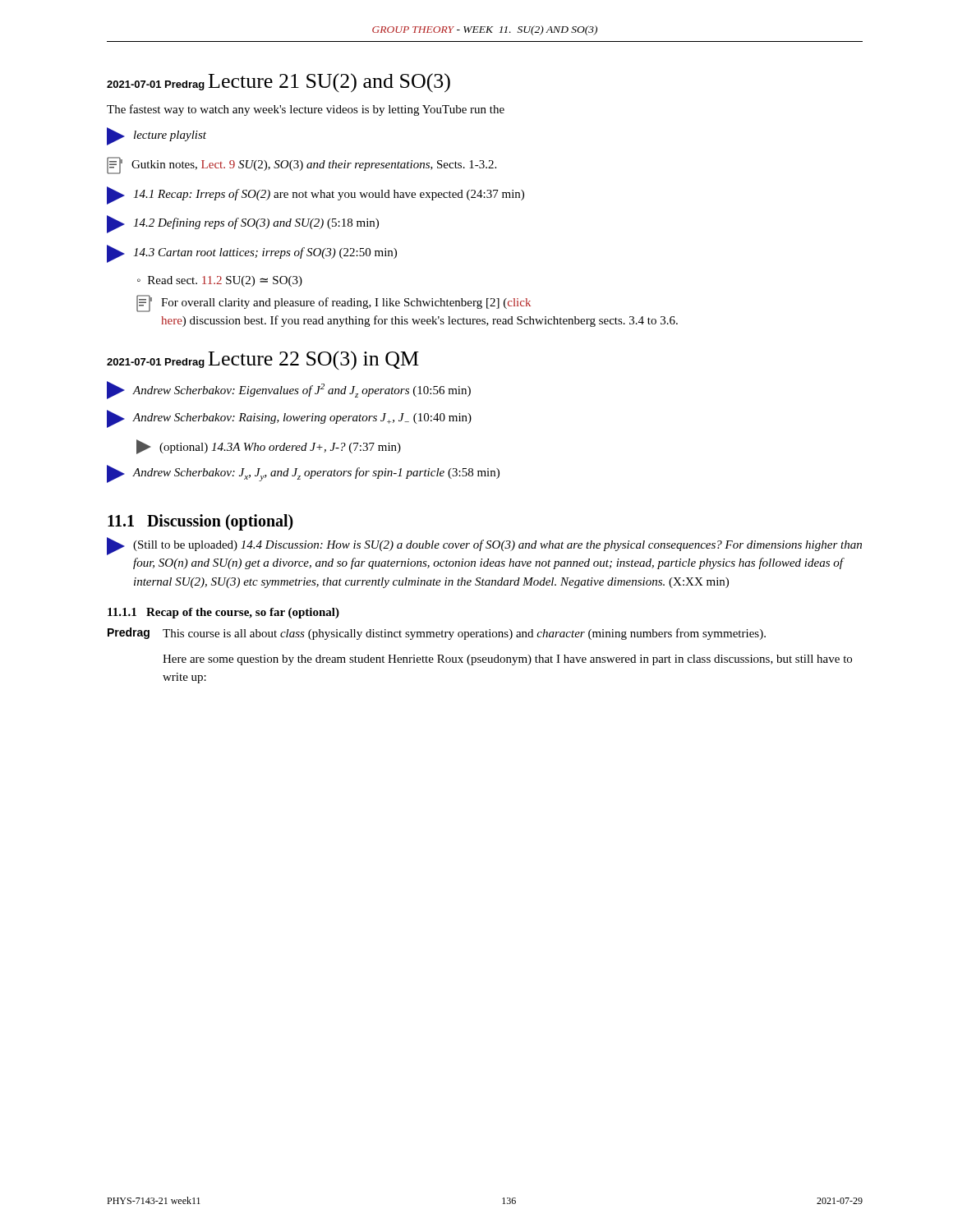953x1232 pixels.
Task: Navigate to the text starting "11.1.1 Recap of the course, so far (optional)"
Action: (223, 612)
